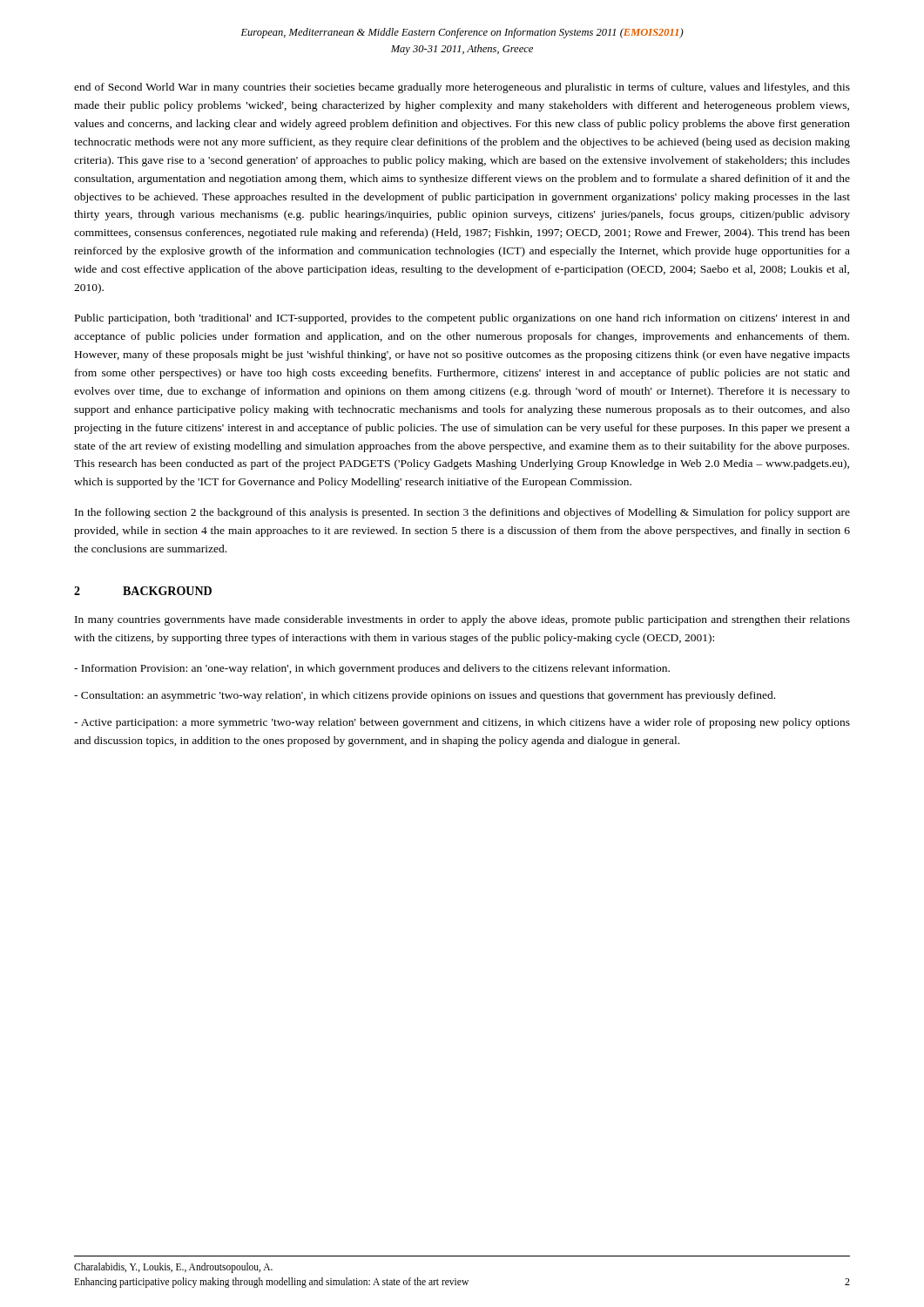This screenshot has height=1307, width=924.
Task: Point to the region starting "2 BACKGROUND"
Action: (x=143, y=592)
